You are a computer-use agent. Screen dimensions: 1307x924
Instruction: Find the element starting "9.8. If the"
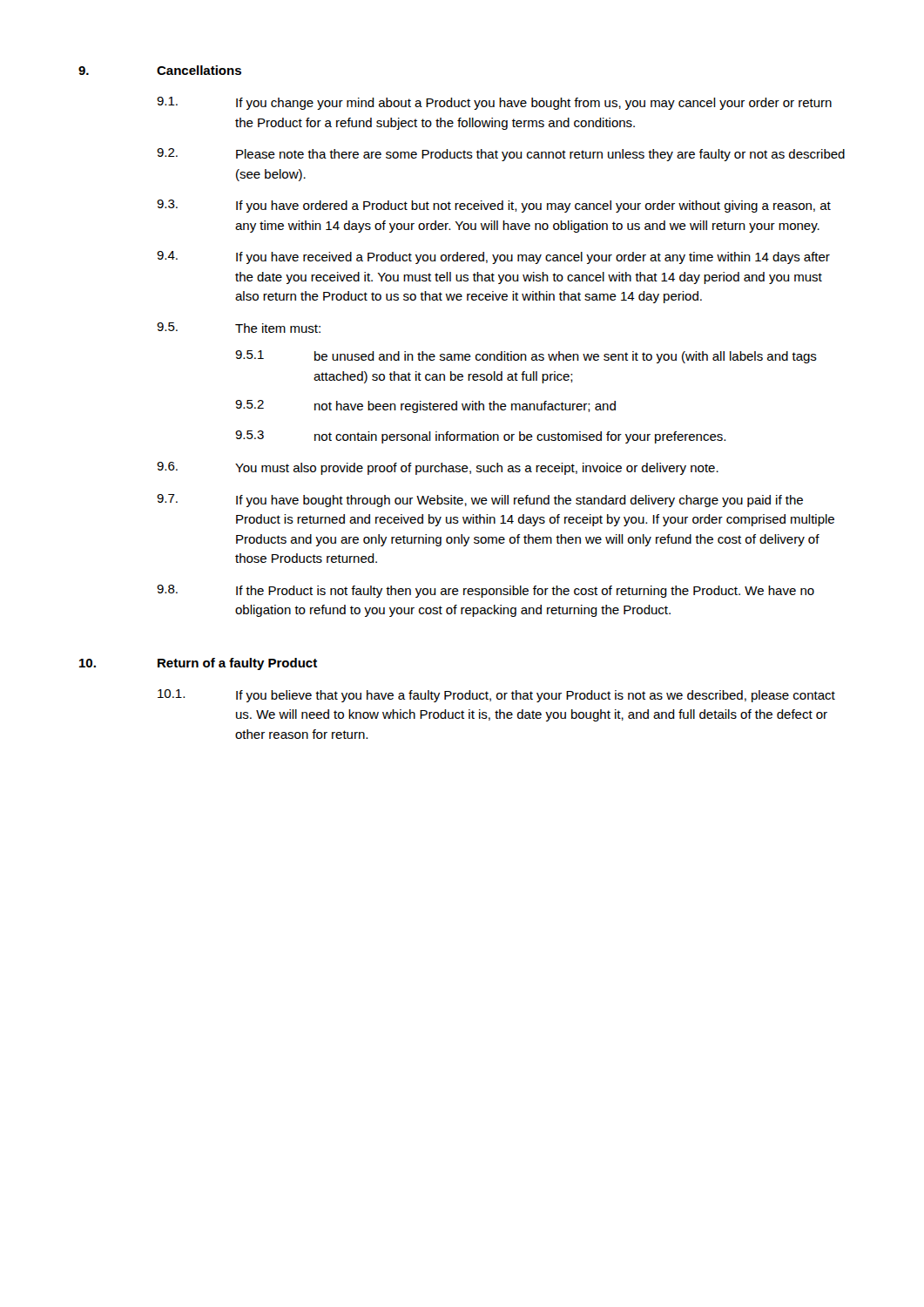(x=501, y=600)
